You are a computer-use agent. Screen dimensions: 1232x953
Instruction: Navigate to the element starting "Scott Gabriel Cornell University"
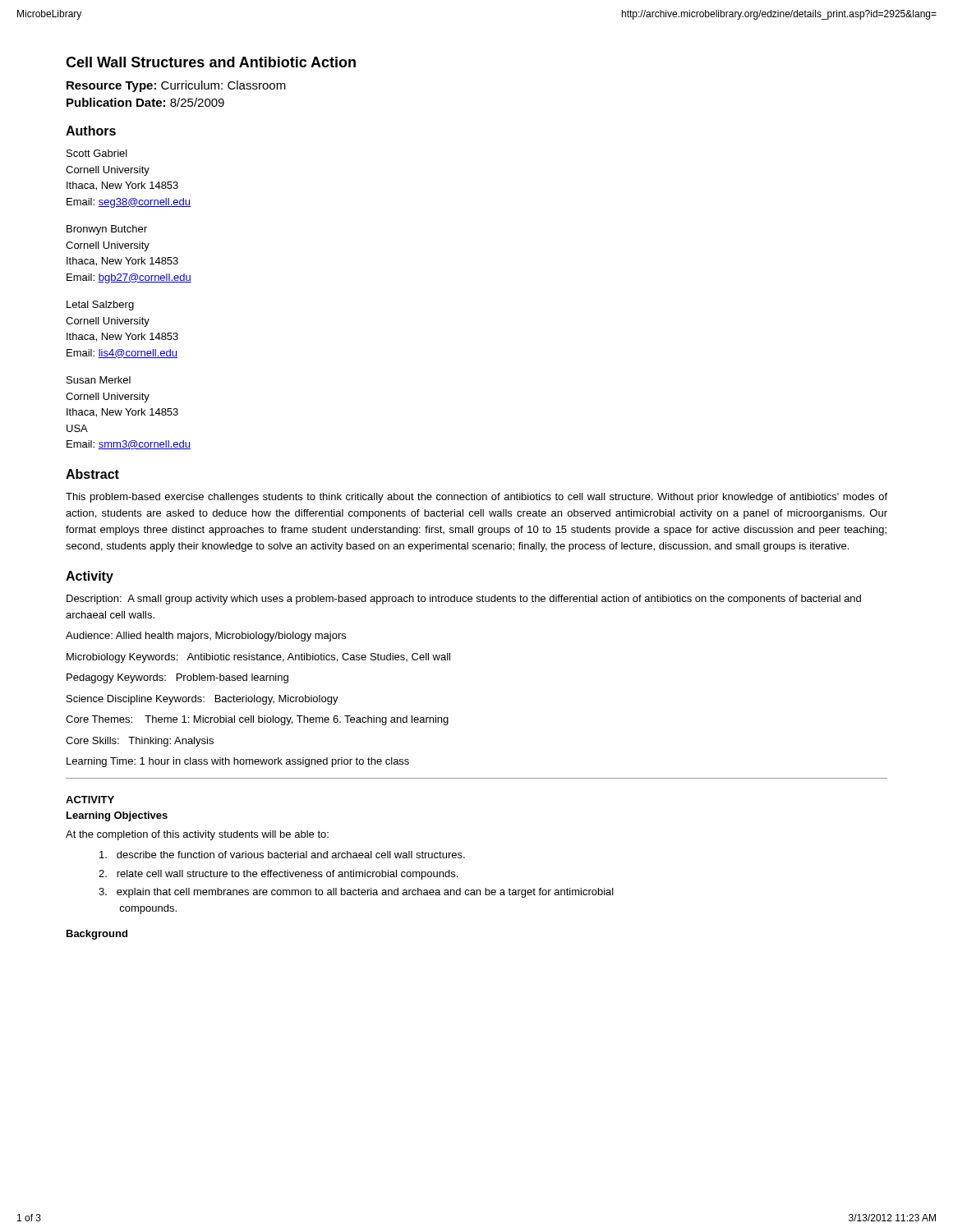pos(128,177)
